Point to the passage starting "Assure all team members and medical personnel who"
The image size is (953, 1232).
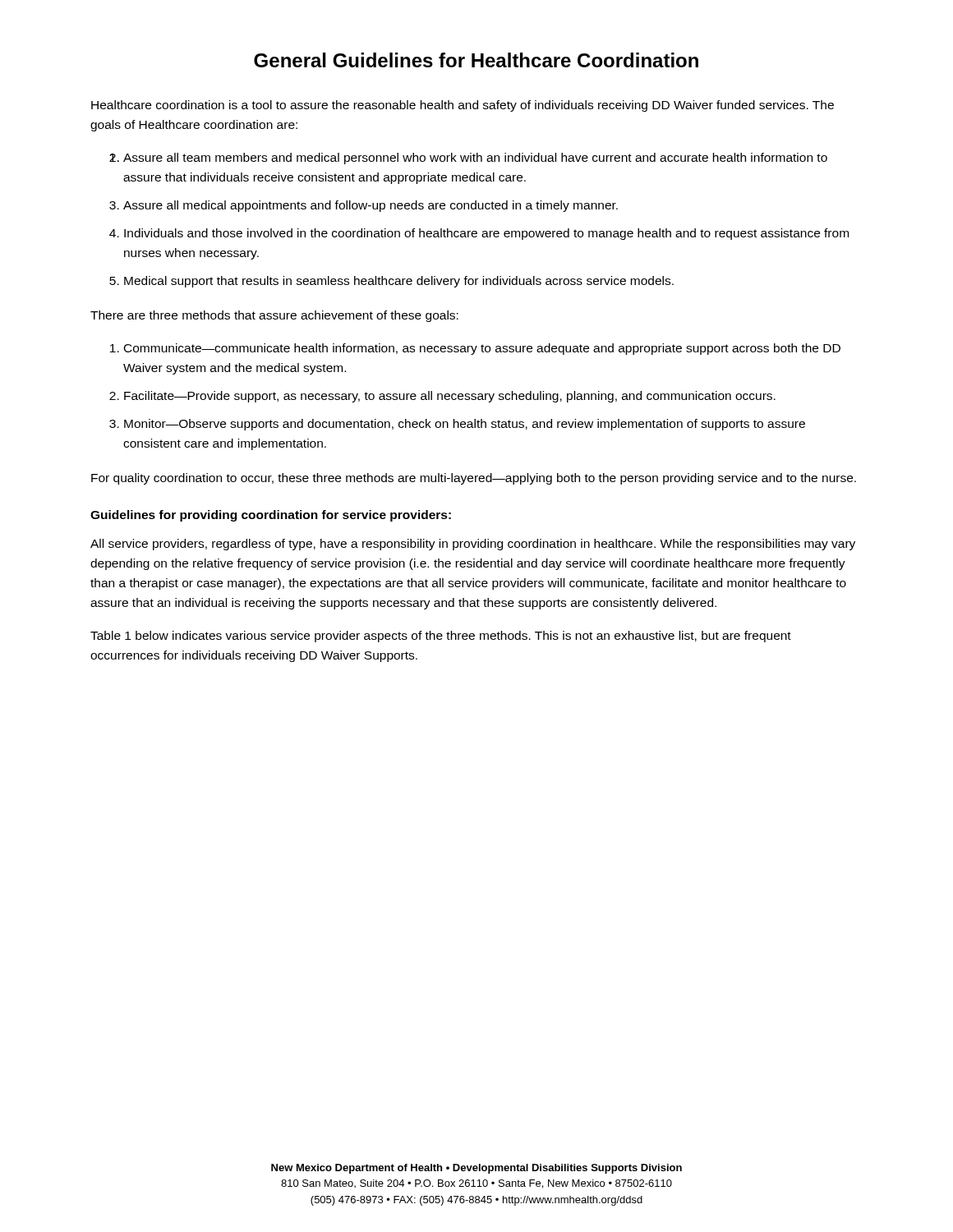tap(493, 168)
